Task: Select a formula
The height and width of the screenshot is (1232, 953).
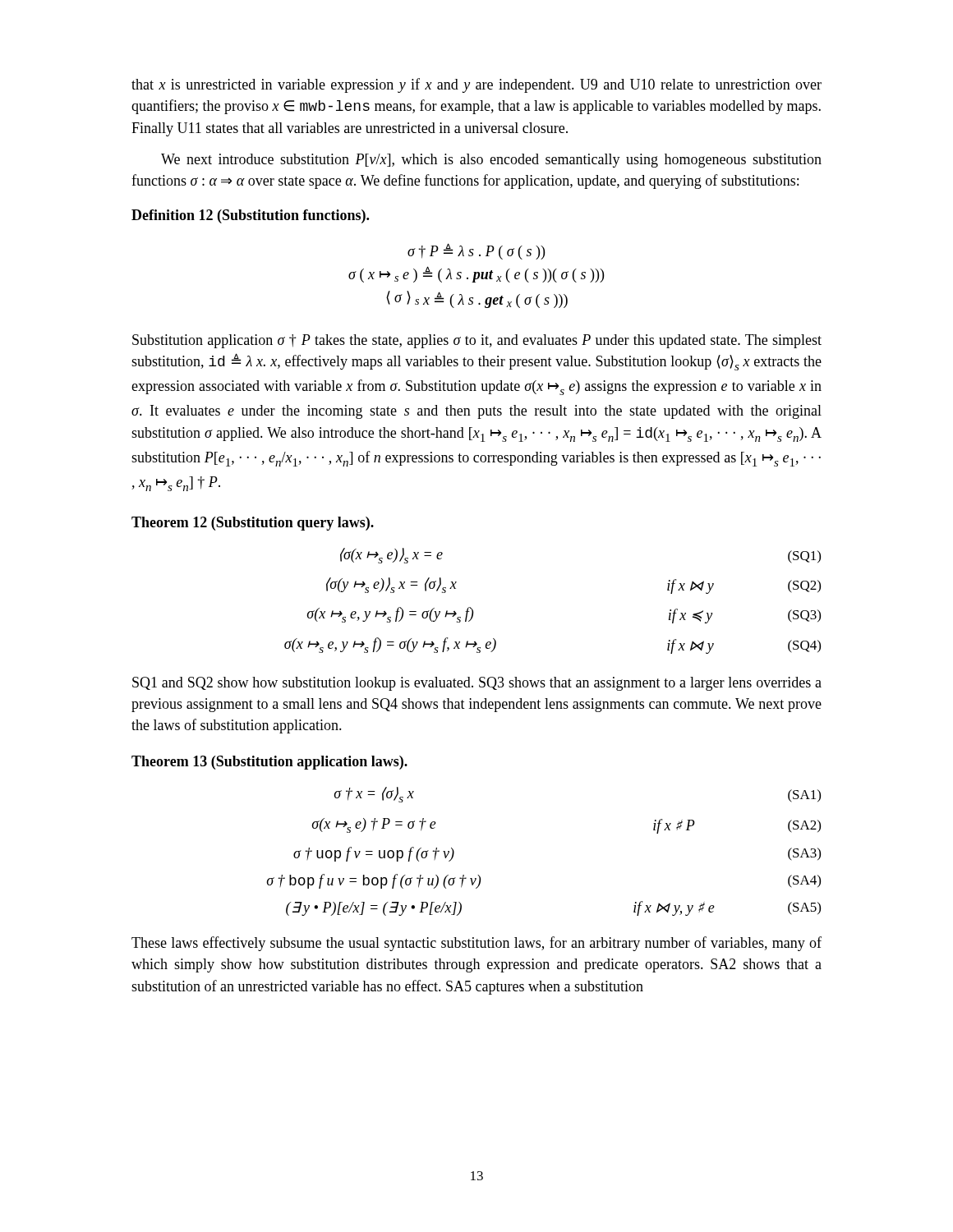Action: (476, 275)
